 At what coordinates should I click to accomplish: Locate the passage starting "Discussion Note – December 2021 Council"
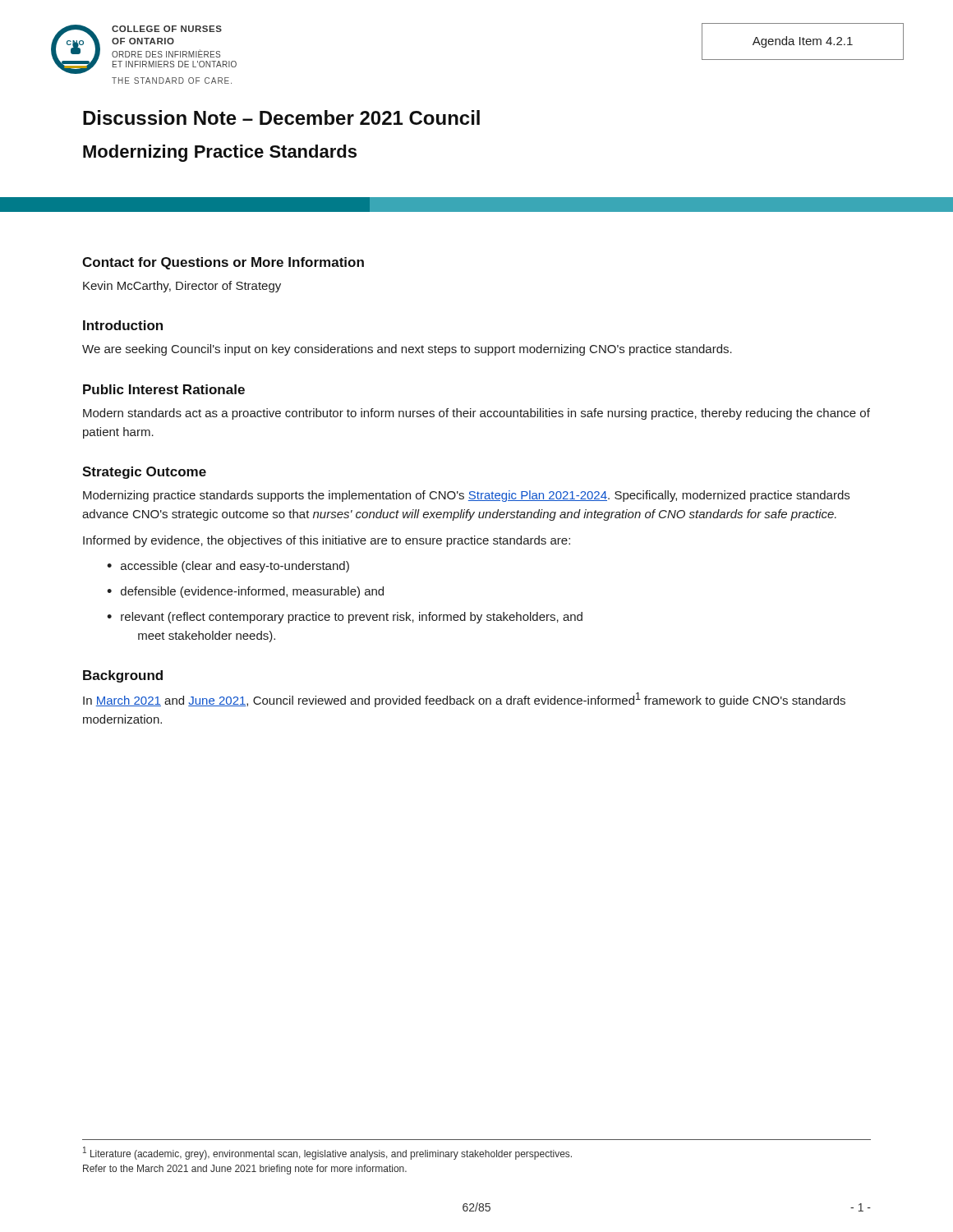(282, 118)
